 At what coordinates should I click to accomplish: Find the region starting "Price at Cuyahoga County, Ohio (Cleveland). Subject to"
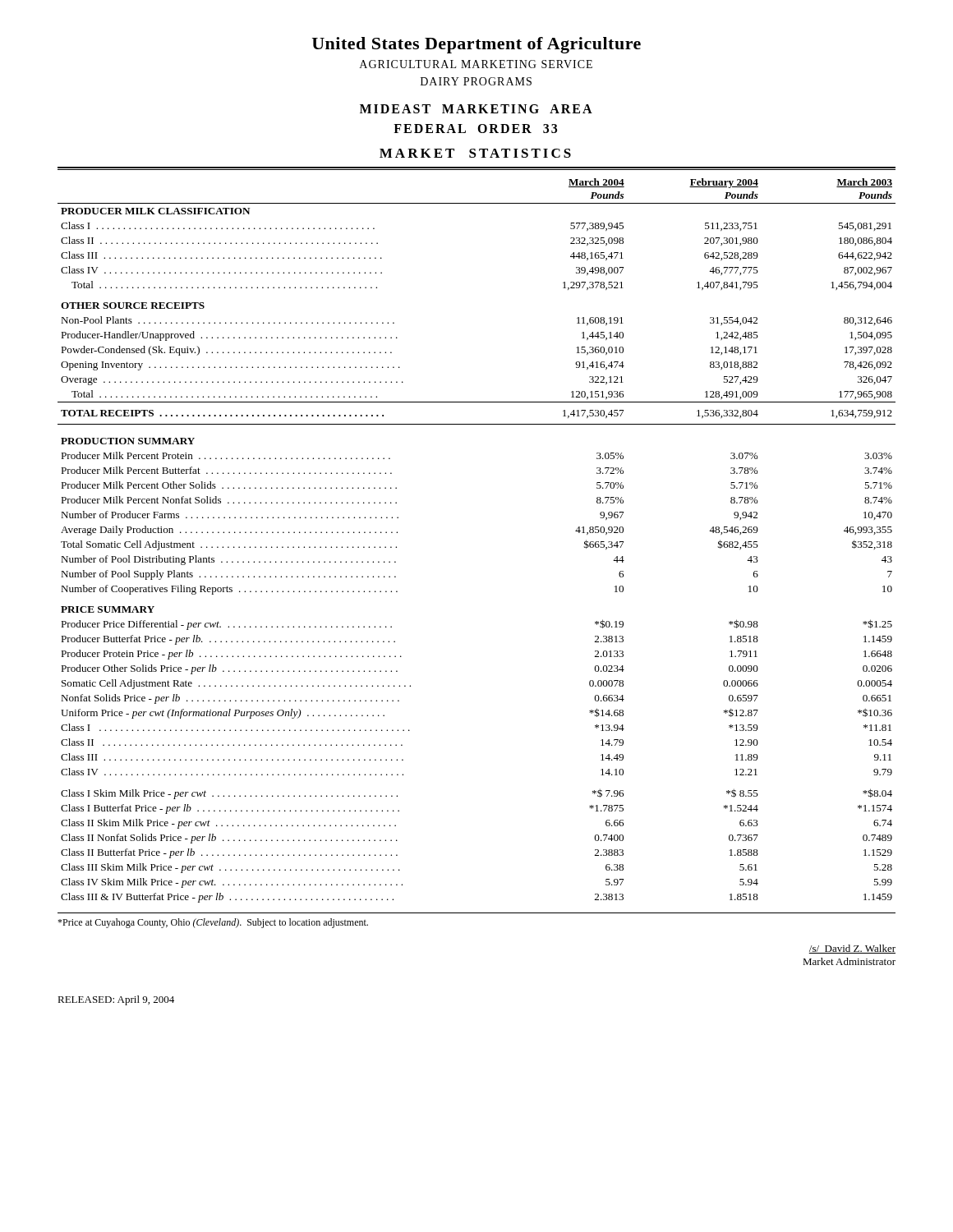213,922
